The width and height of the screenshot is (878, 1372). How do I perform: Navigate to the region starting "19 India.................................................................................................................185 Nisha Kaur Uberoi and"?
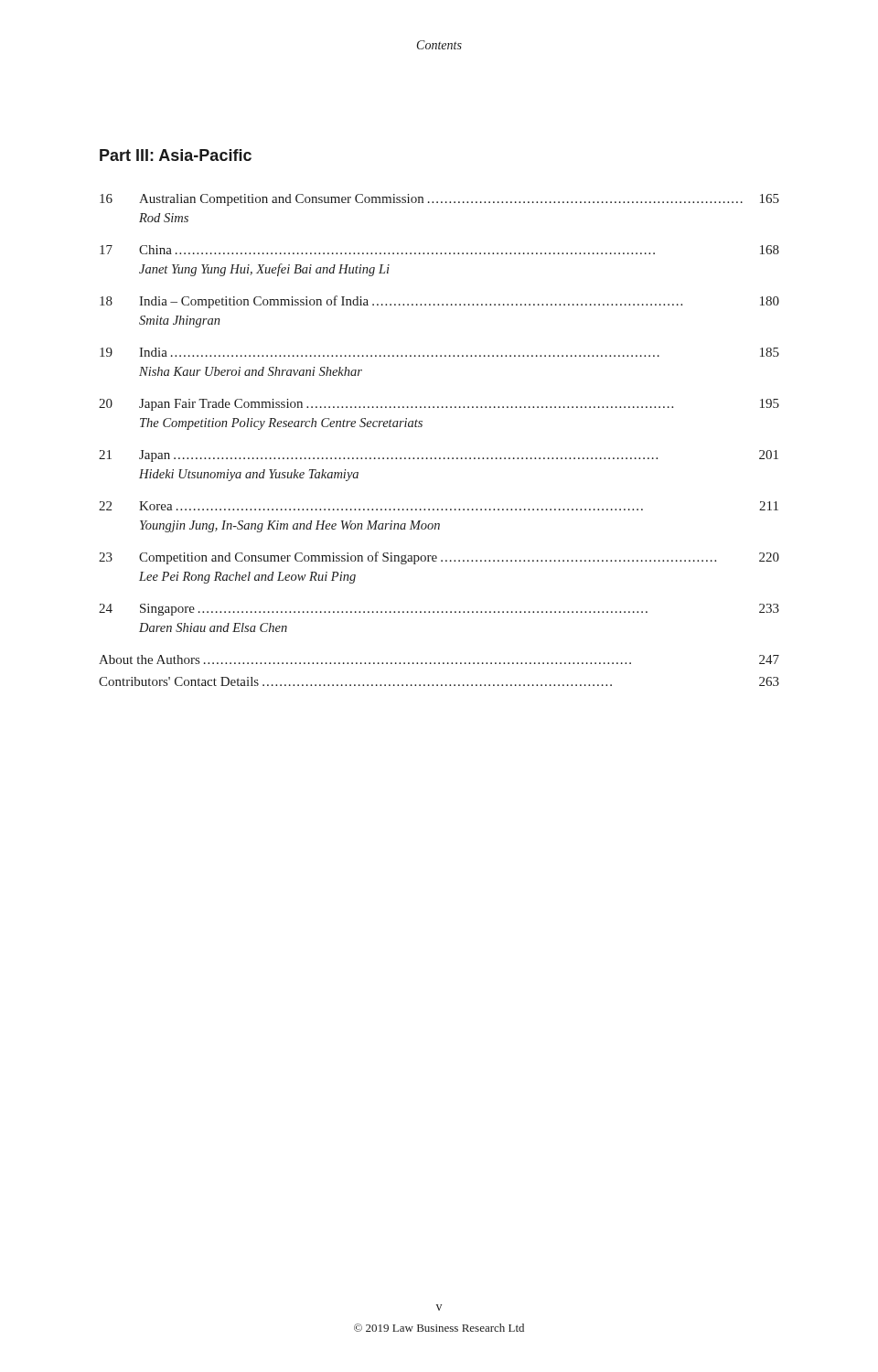click(x=439, y=362)
